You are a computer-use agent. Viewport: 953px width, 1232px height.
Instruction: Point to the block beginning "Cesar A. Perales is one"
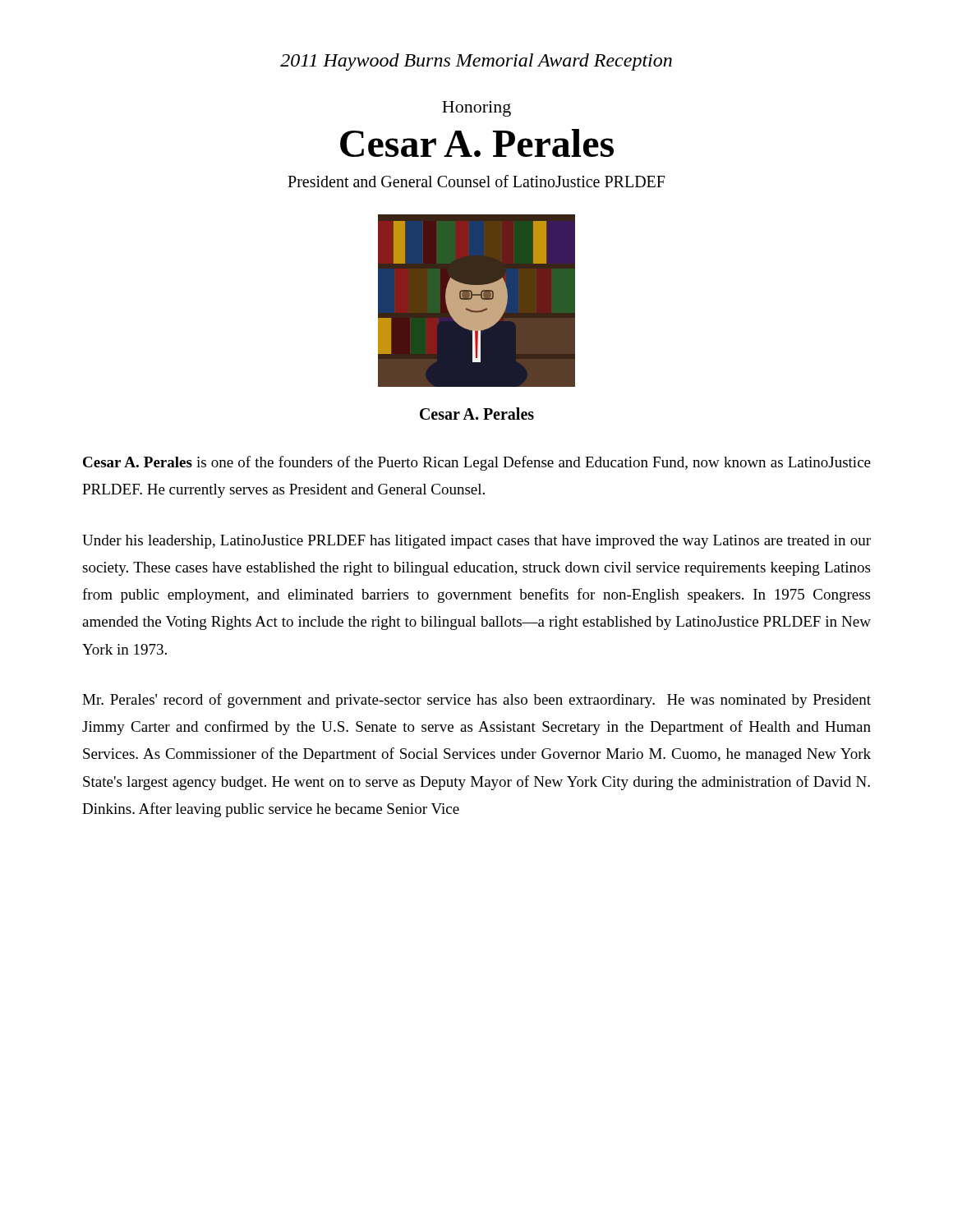pos(476,476)
